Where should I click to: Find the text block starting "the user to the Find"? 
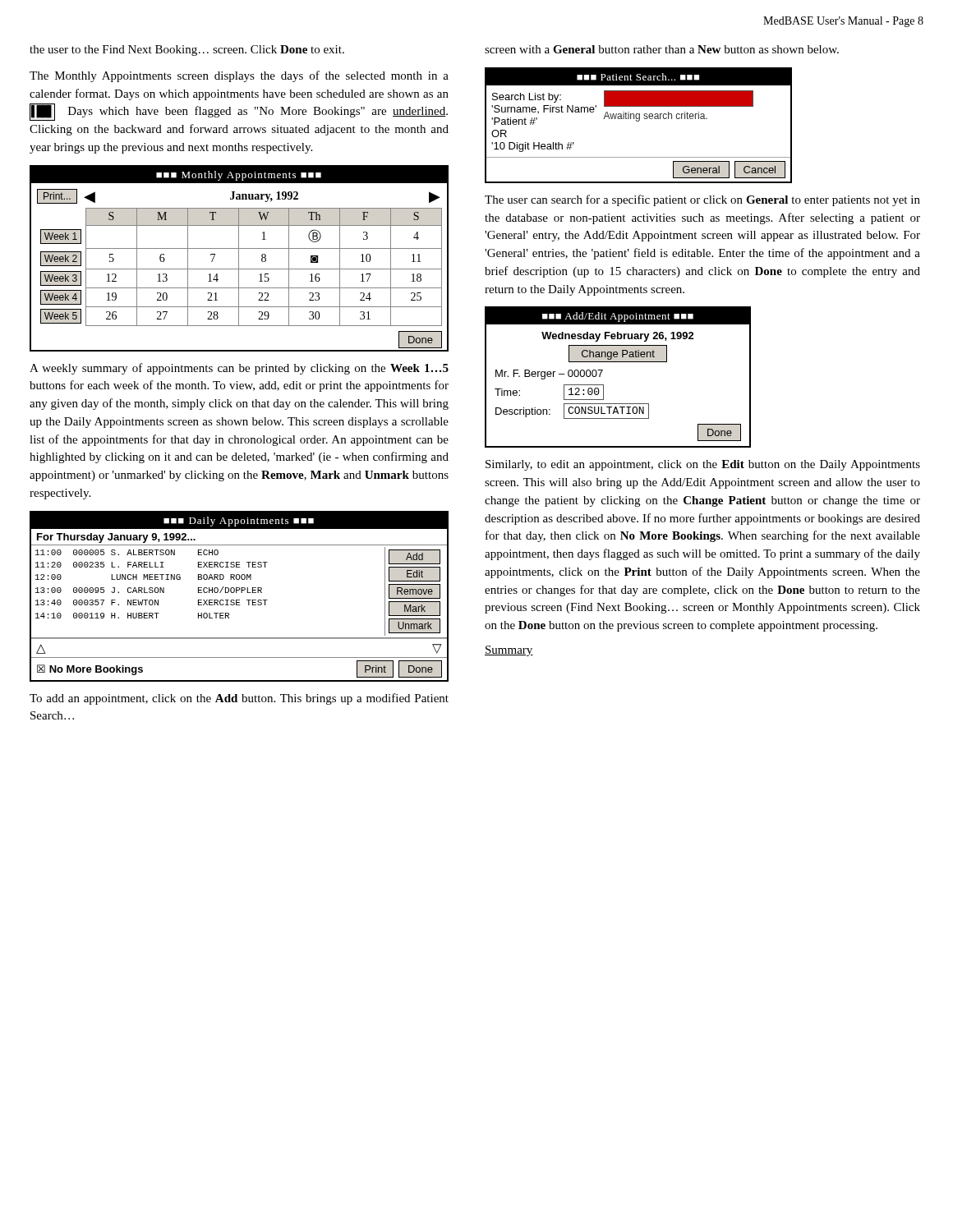pyautogui.click(x=239, y=99)
